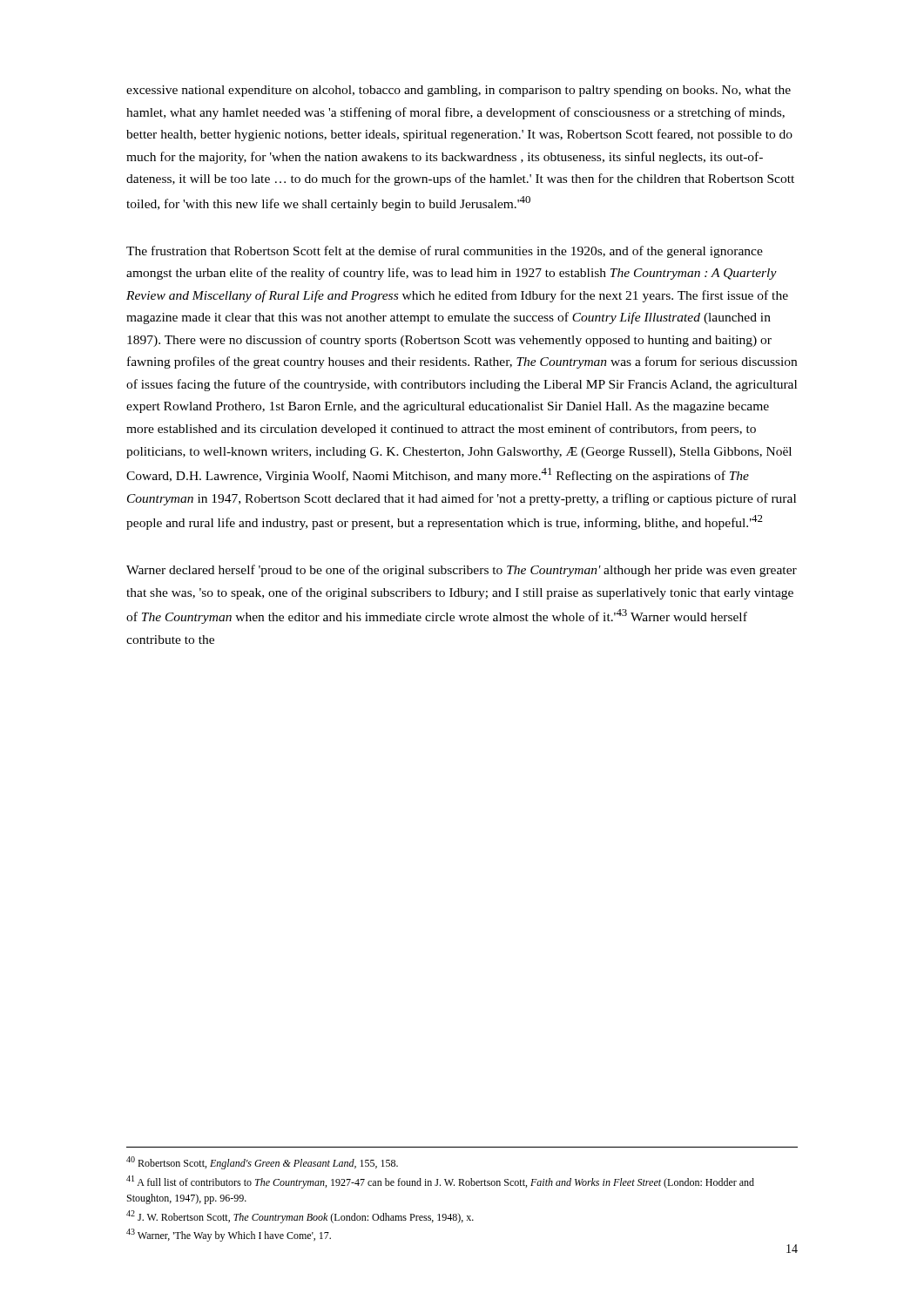Find the footnote containing "43 Warner, 'The Way by Which"
This screenshot has height=1307, width=924.
(x=229, y=1235)
